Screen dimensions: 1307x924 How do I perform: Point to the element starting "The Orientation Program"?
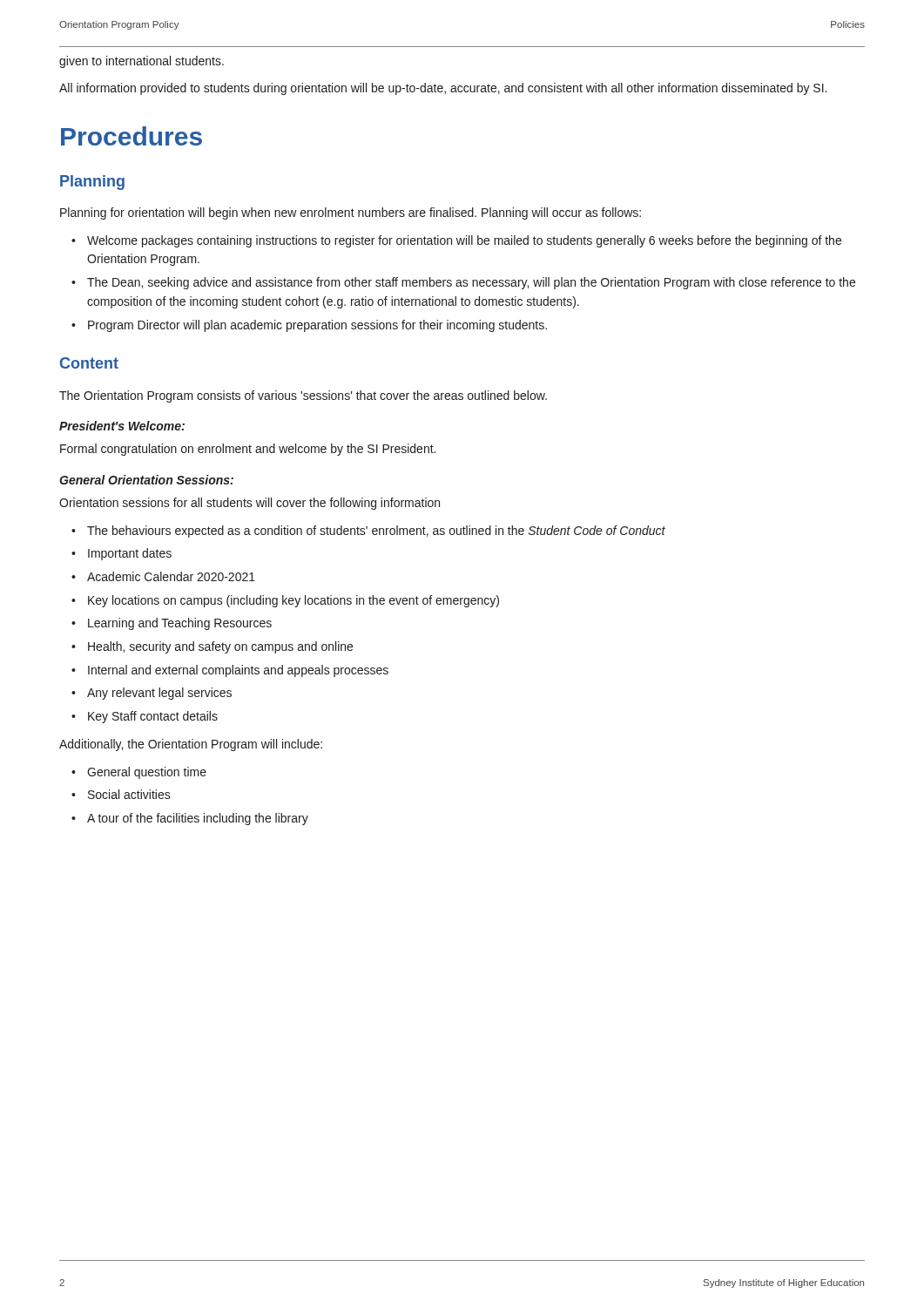click(303, 395)
